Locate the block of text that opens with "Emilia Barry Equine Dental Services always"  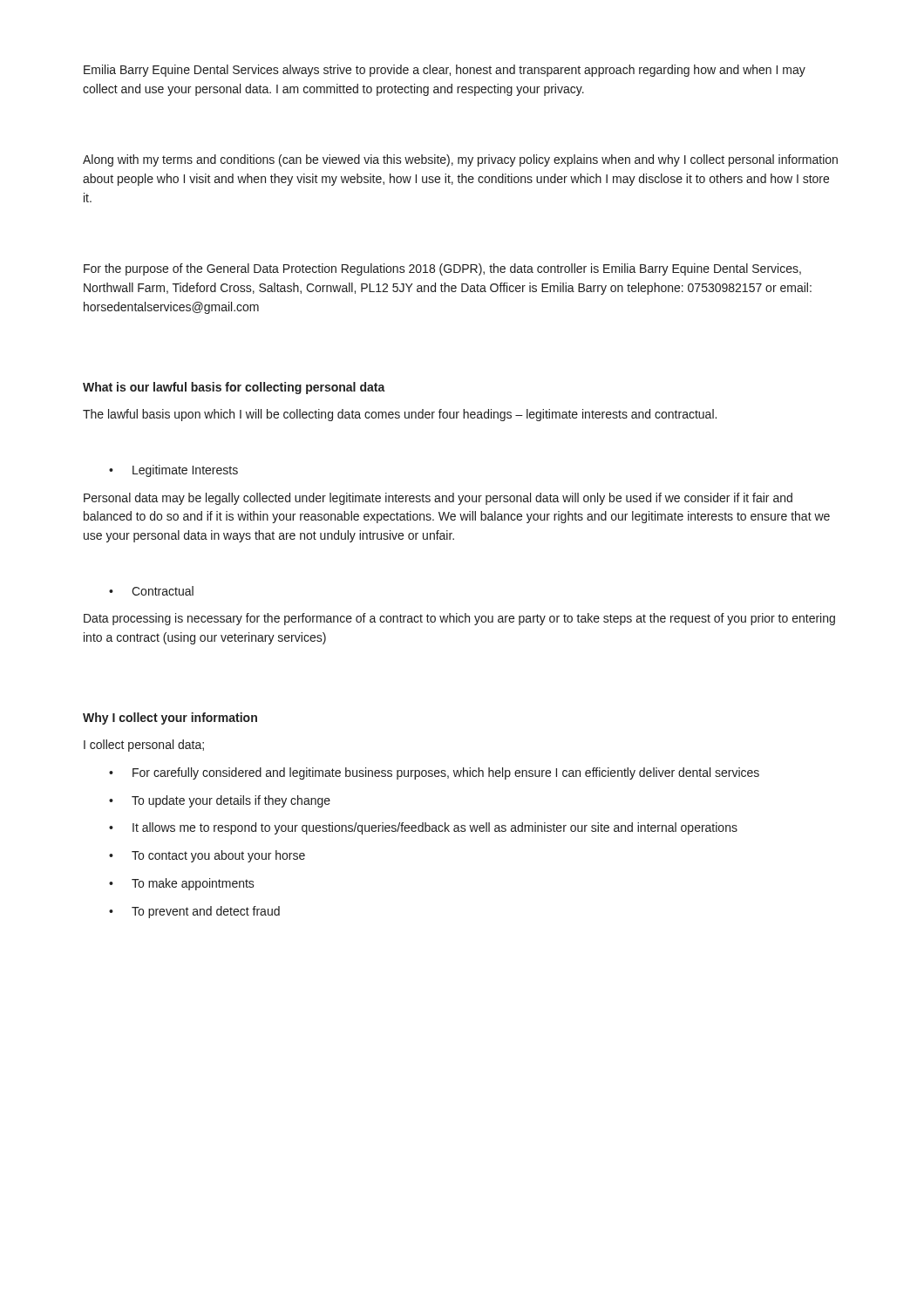[x=444, y=79]
